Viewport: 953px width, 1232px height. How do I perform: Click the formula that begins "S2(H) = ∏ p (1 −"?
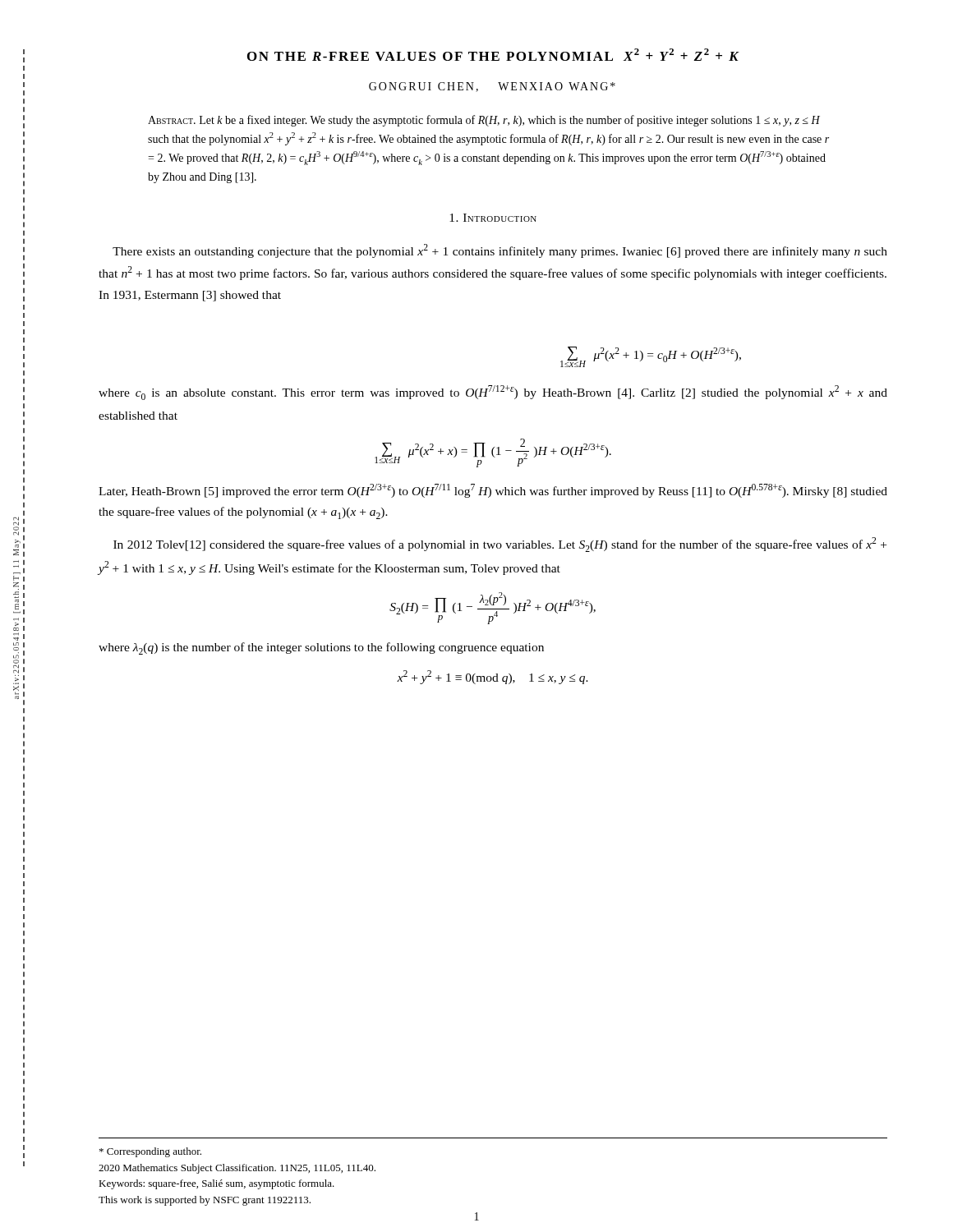tap(493, 608)
